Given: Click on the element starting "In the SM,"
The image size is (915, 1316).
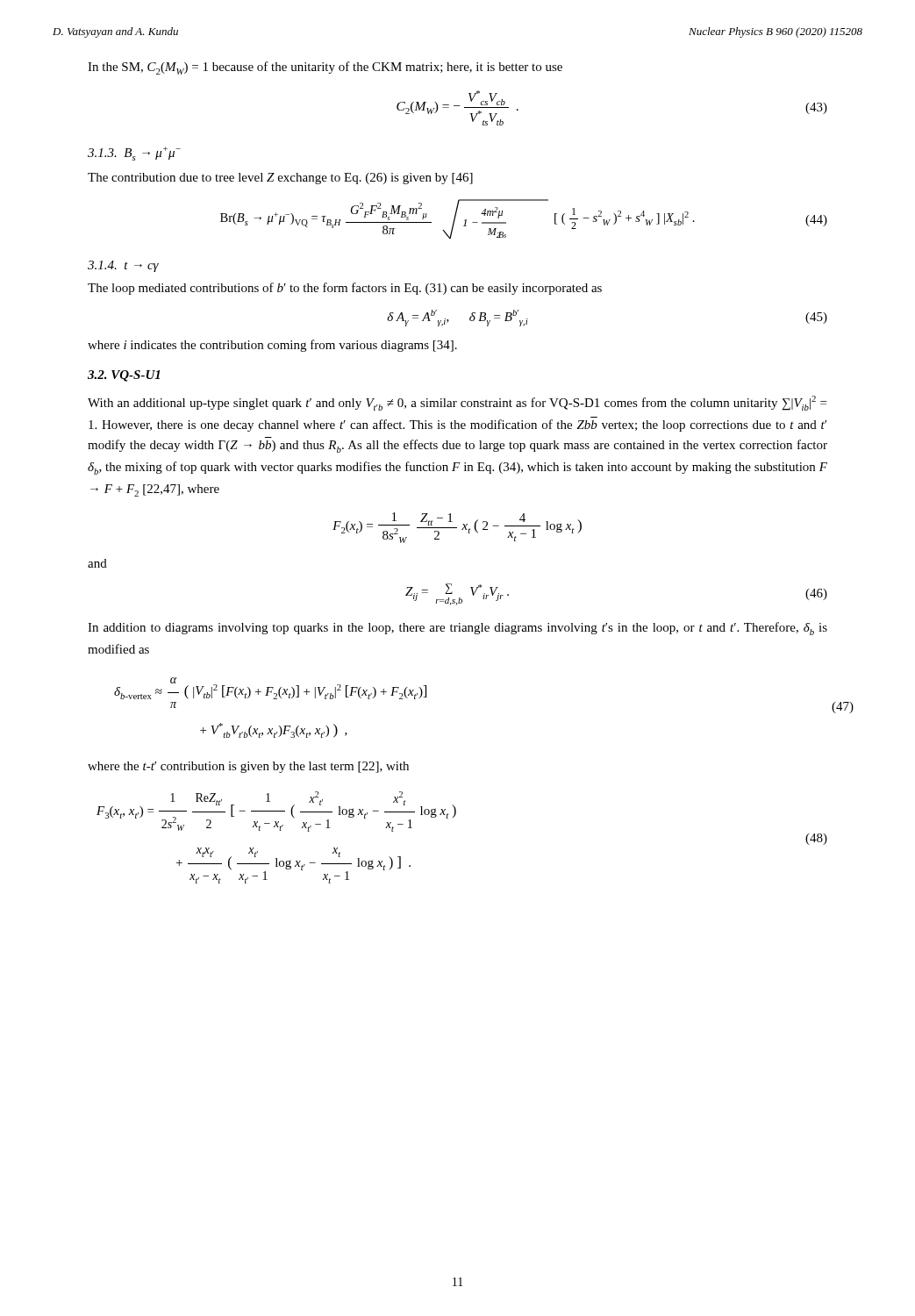Looking at the screenshot, I should tap(325, 68).
